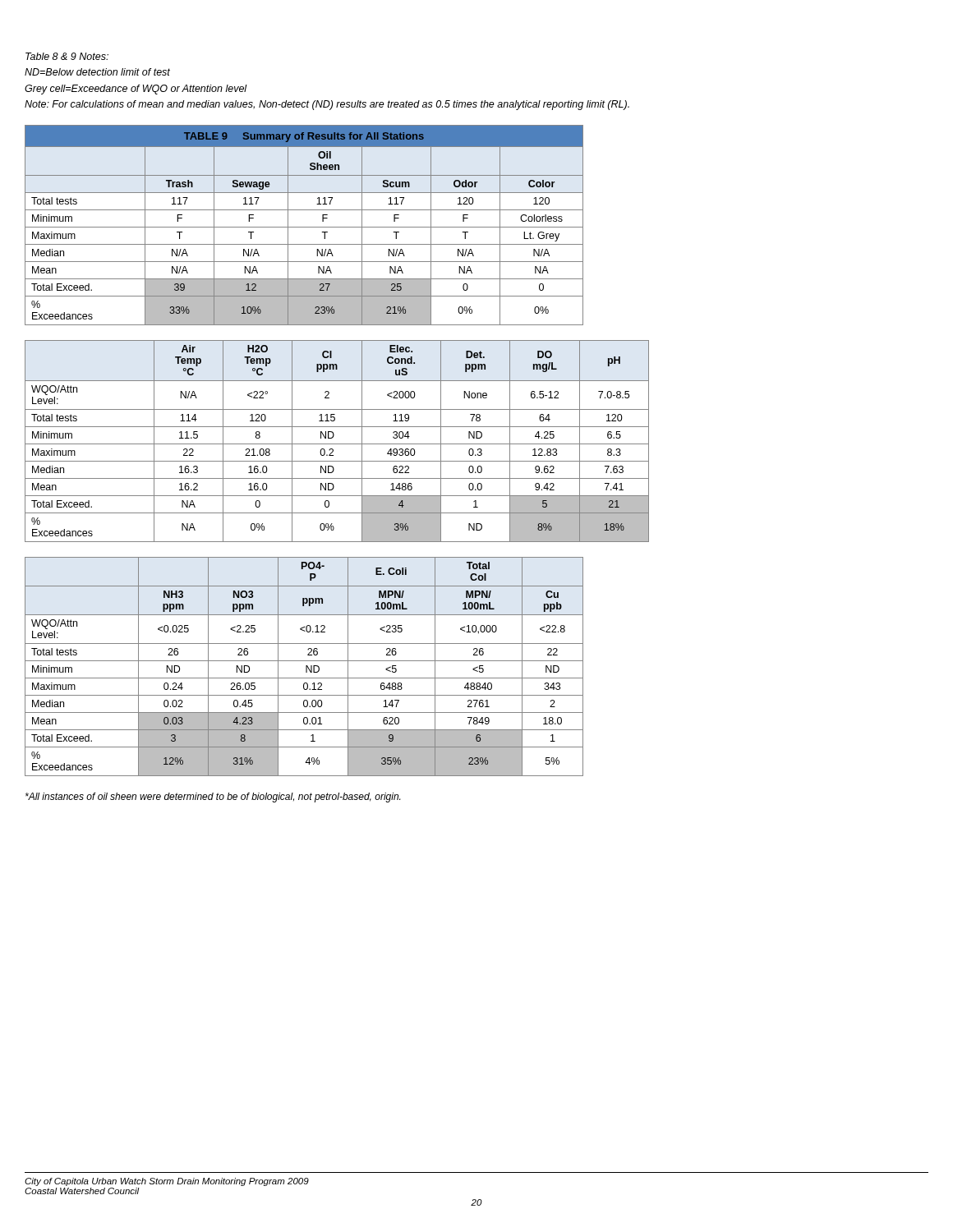Locate the passage starting "All instances of oil sheen were determined to"
Screen dimensions: 1232x953
pos(213,796)
